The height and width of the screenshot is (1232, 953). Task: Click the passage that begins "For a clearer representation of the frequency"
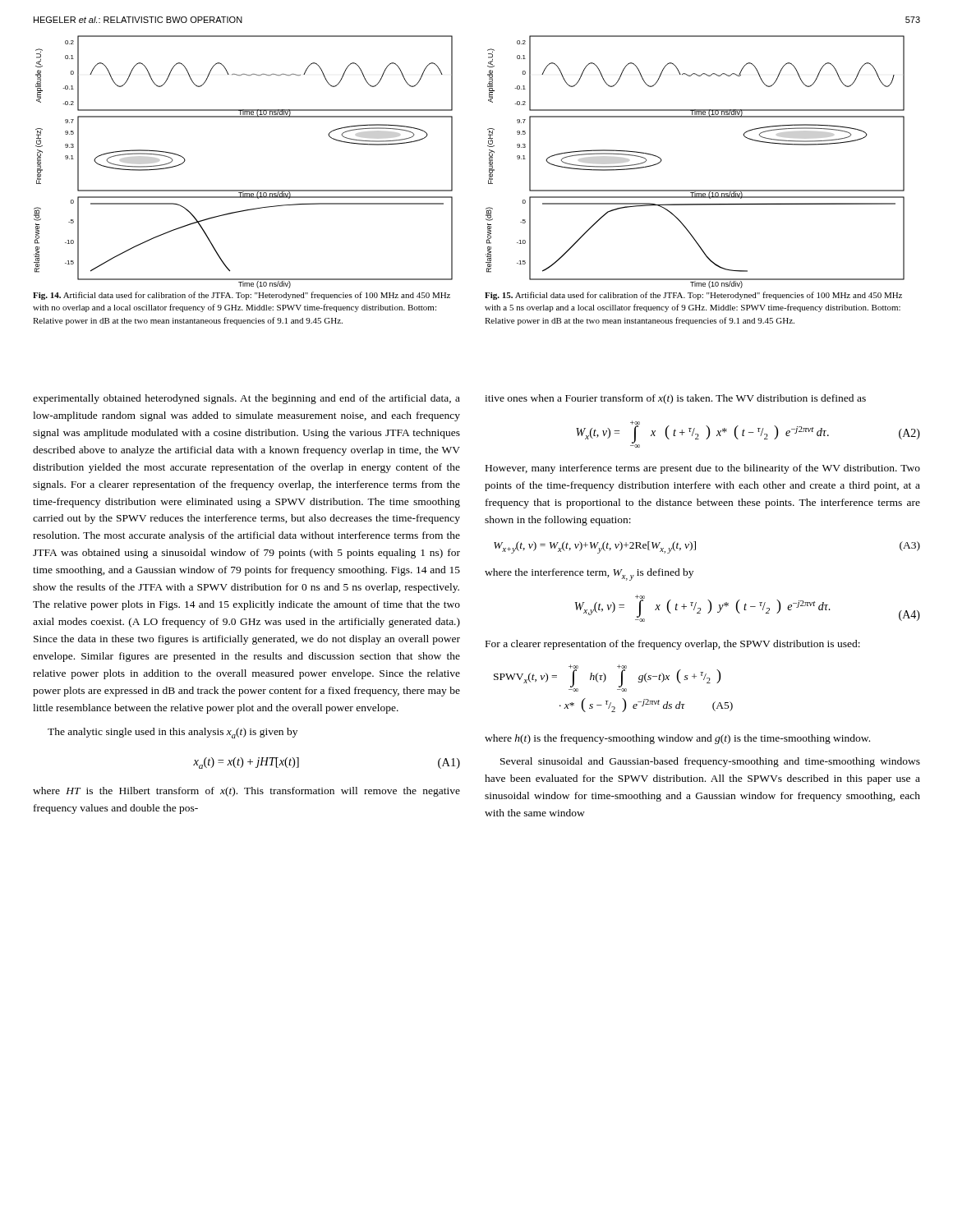[x=702, y=644]
